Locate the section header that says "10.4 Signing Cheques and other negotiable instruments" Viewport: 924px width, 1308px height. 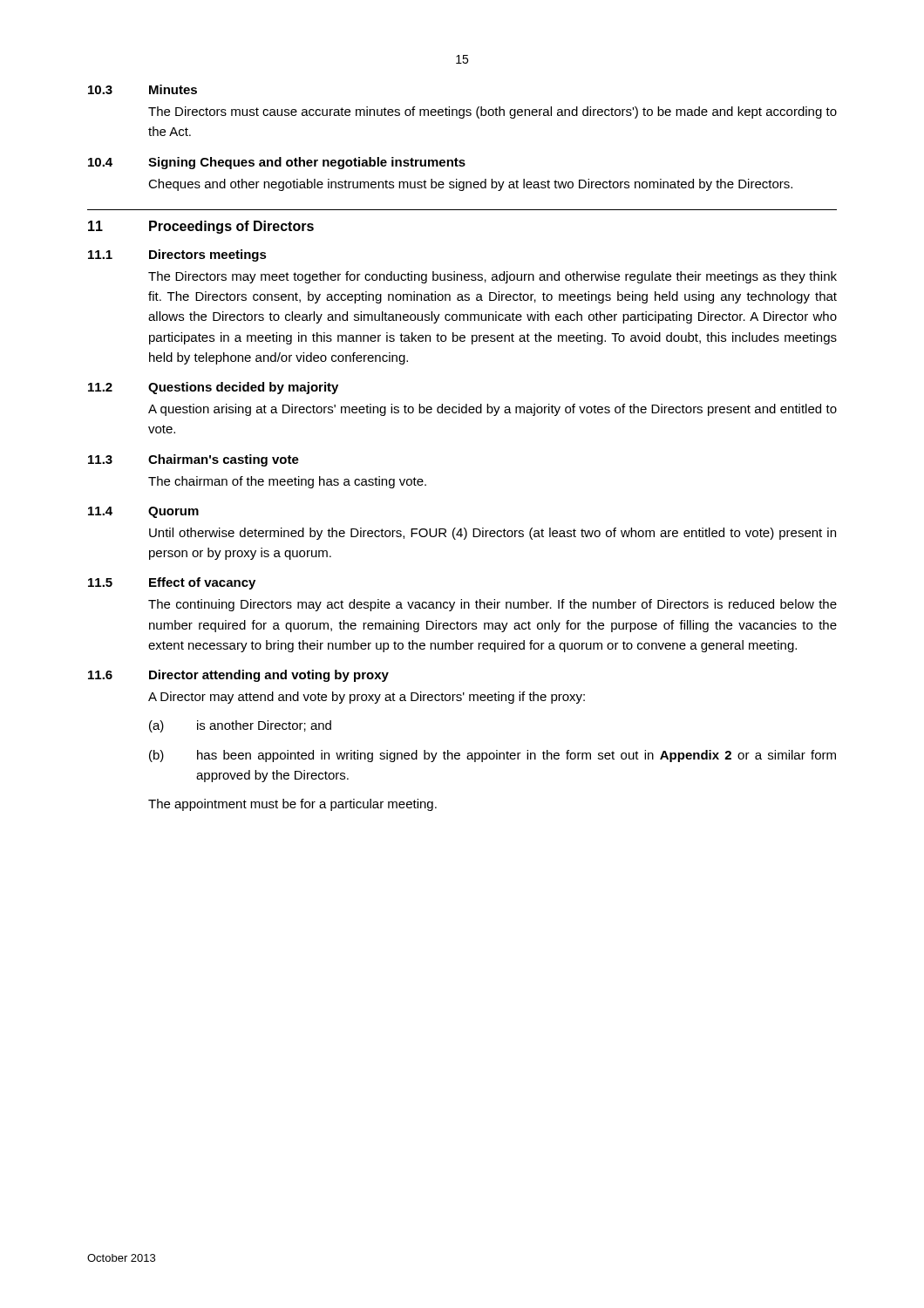(276, 161)
